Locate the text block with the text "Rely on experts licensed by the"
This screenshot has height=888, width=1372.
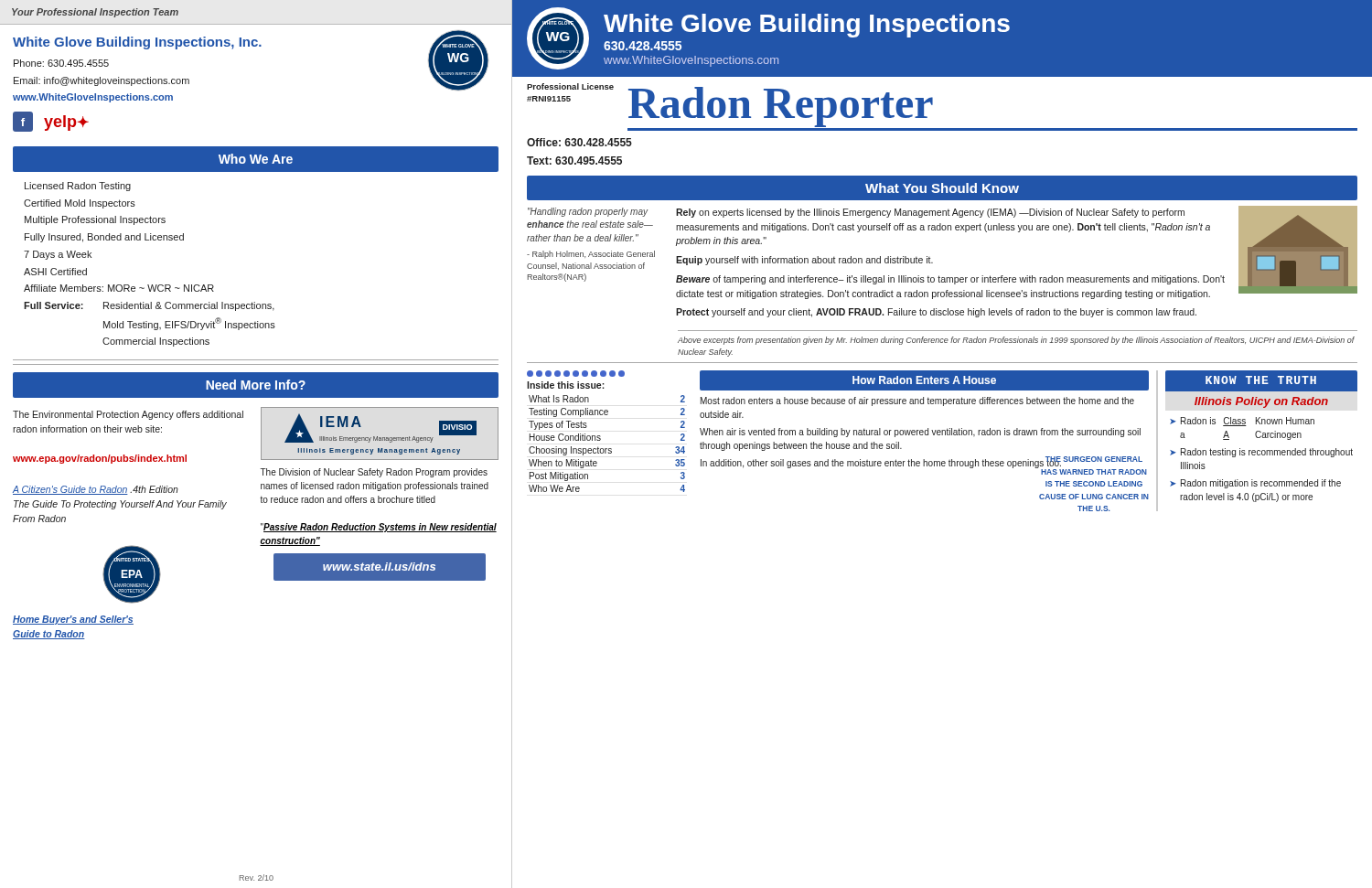click(x=1017, y=263)
